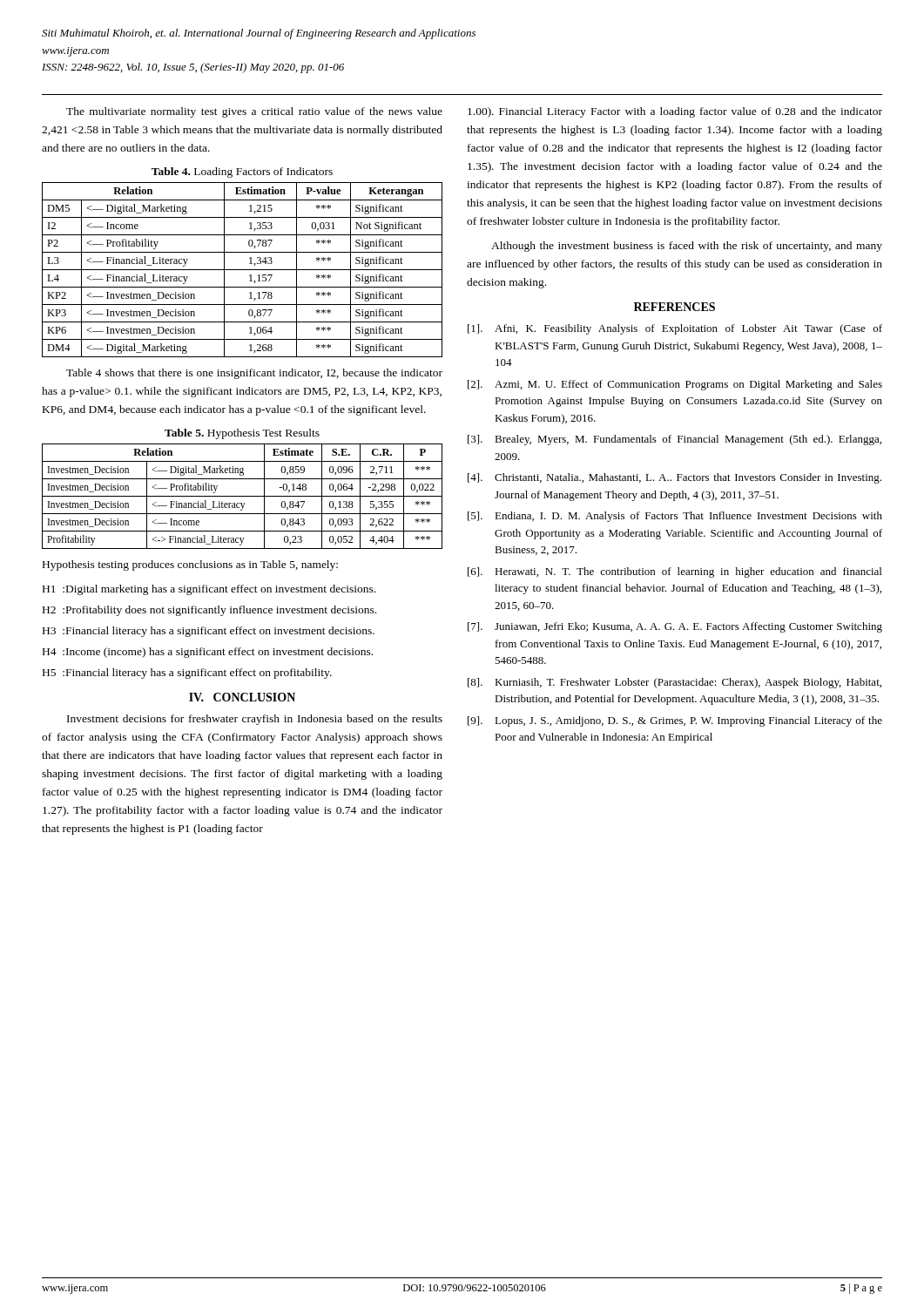Viewport: 924px width, 1307px height.
Task: Find the list item containing "H2 :Profitability does not significantly influence"
Action: coord(209,610)
